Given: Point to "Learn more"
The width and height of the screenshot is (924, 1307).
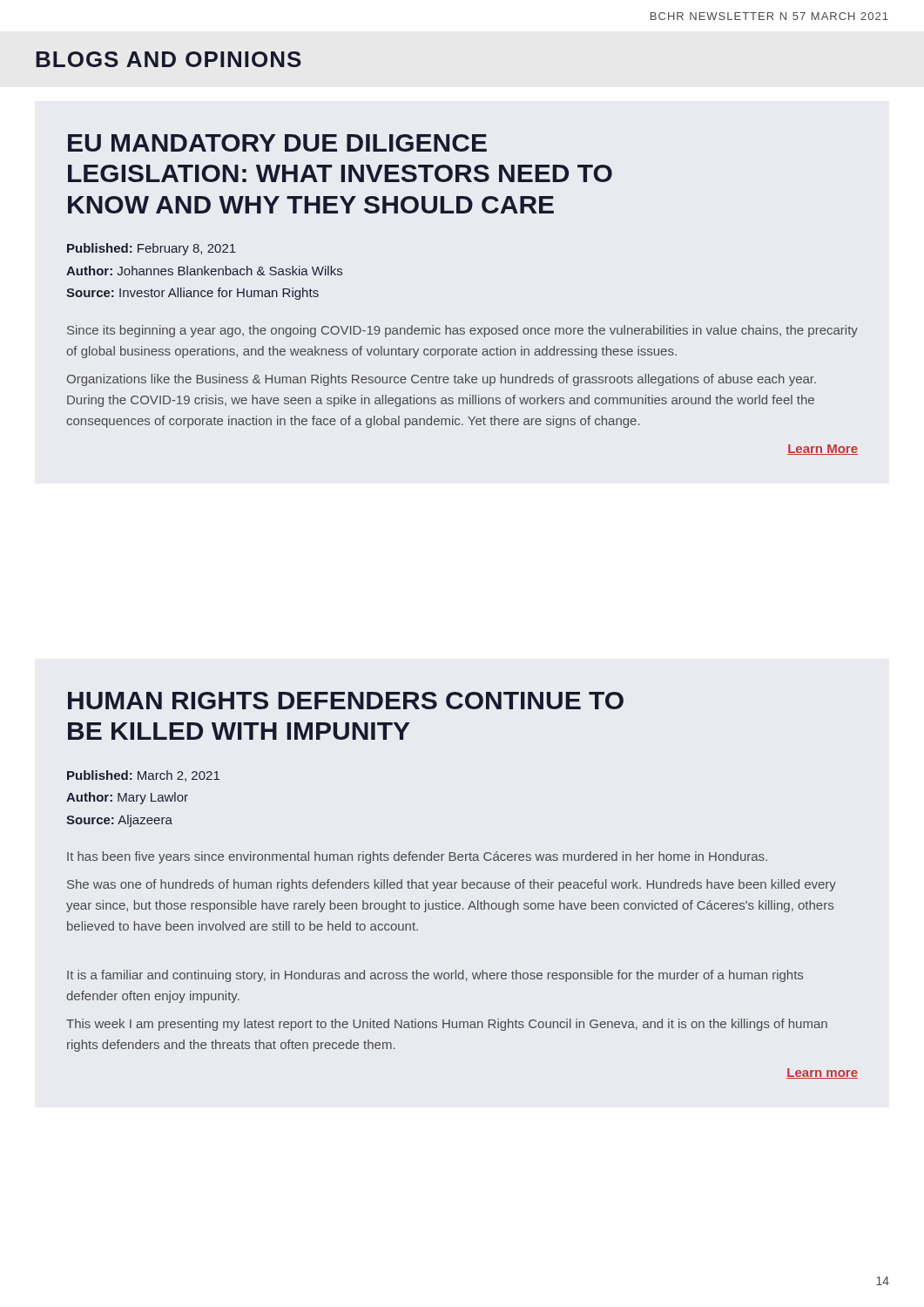Looking at the screenshot, I should [x=822, y=1072].
